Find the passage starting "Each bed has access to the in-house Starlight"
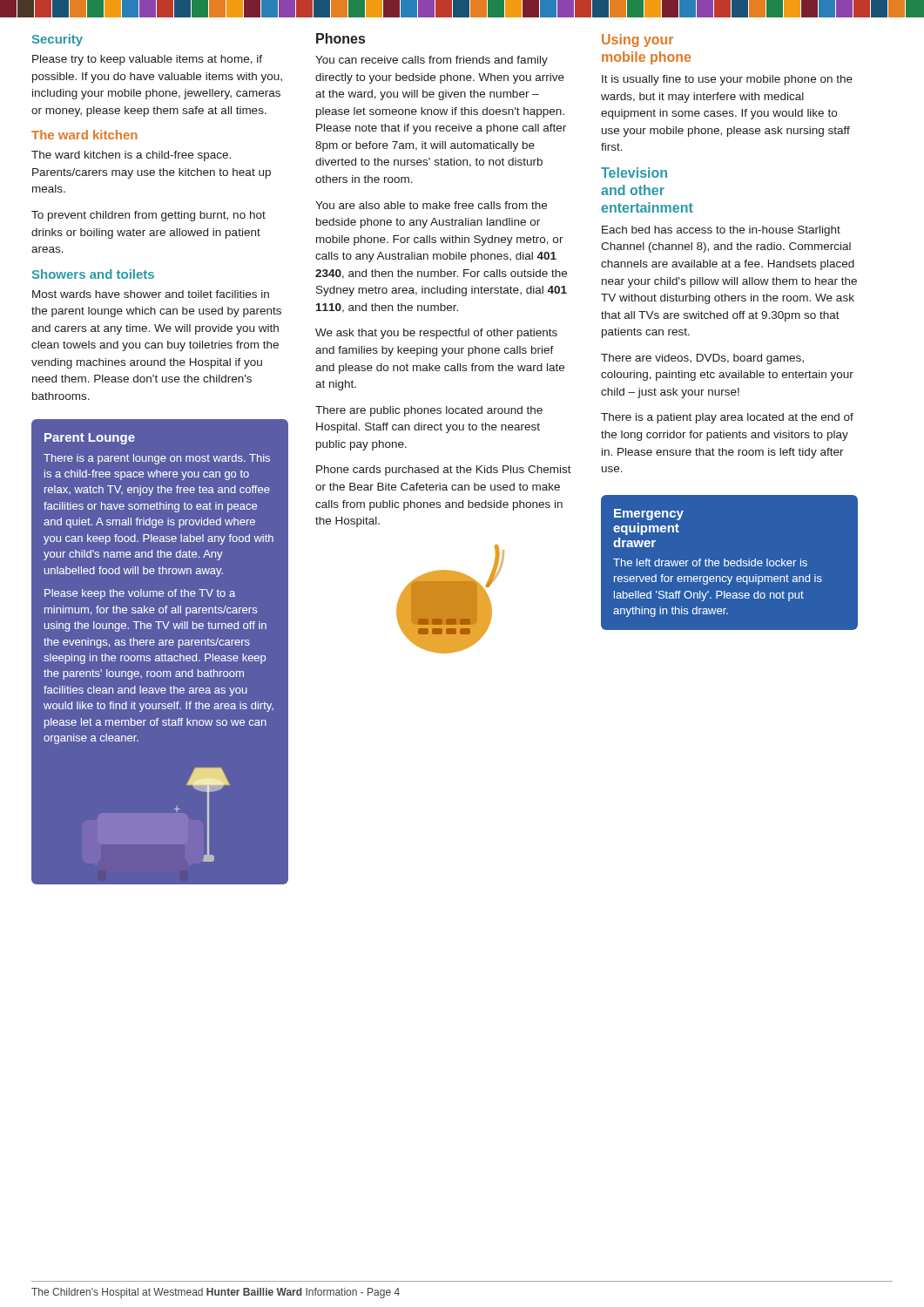The image size is (924, 1307). pos(729,281)
